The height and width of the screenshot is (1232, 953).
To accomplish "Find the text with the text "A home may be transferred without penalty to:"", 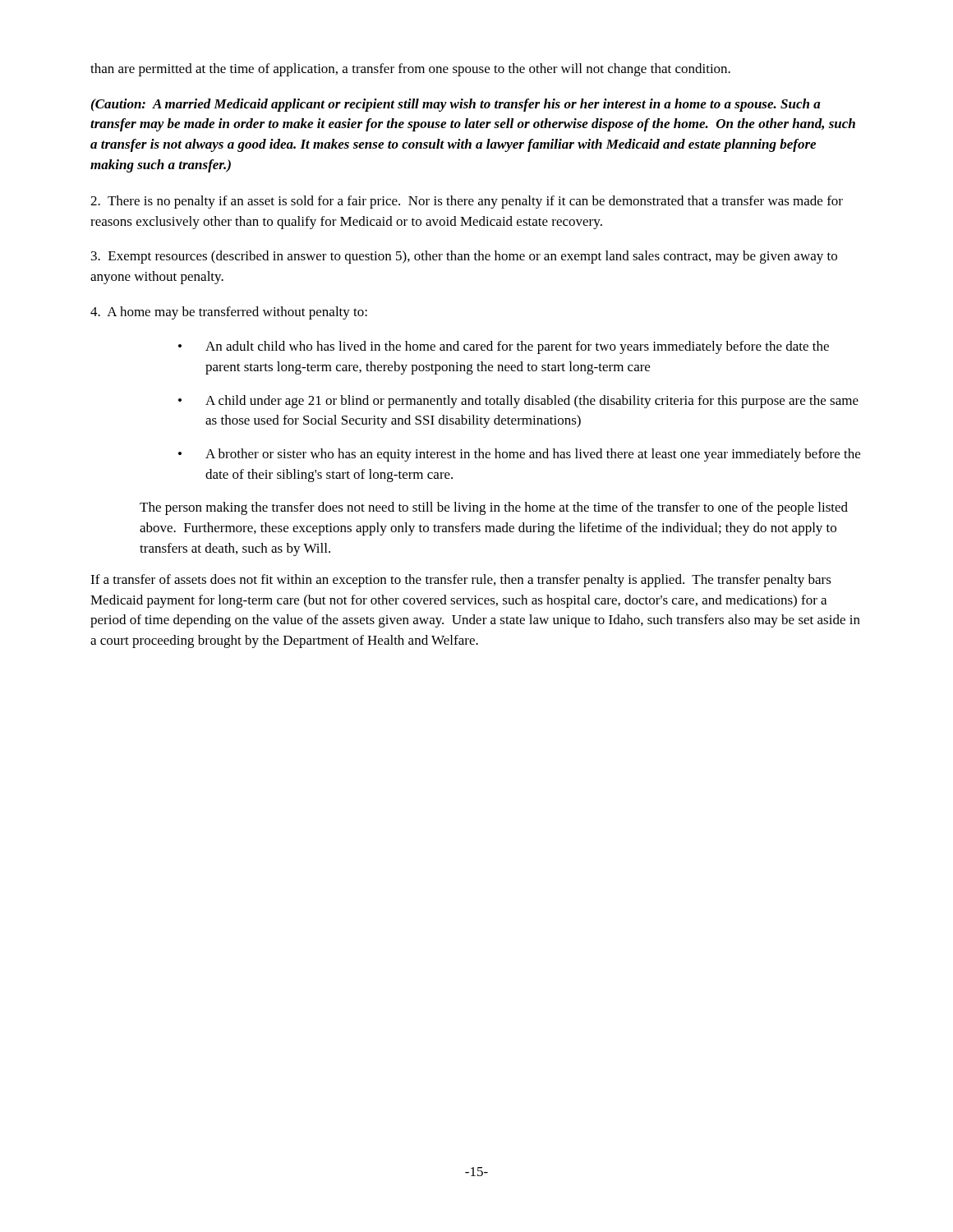I will click(229, 312).
